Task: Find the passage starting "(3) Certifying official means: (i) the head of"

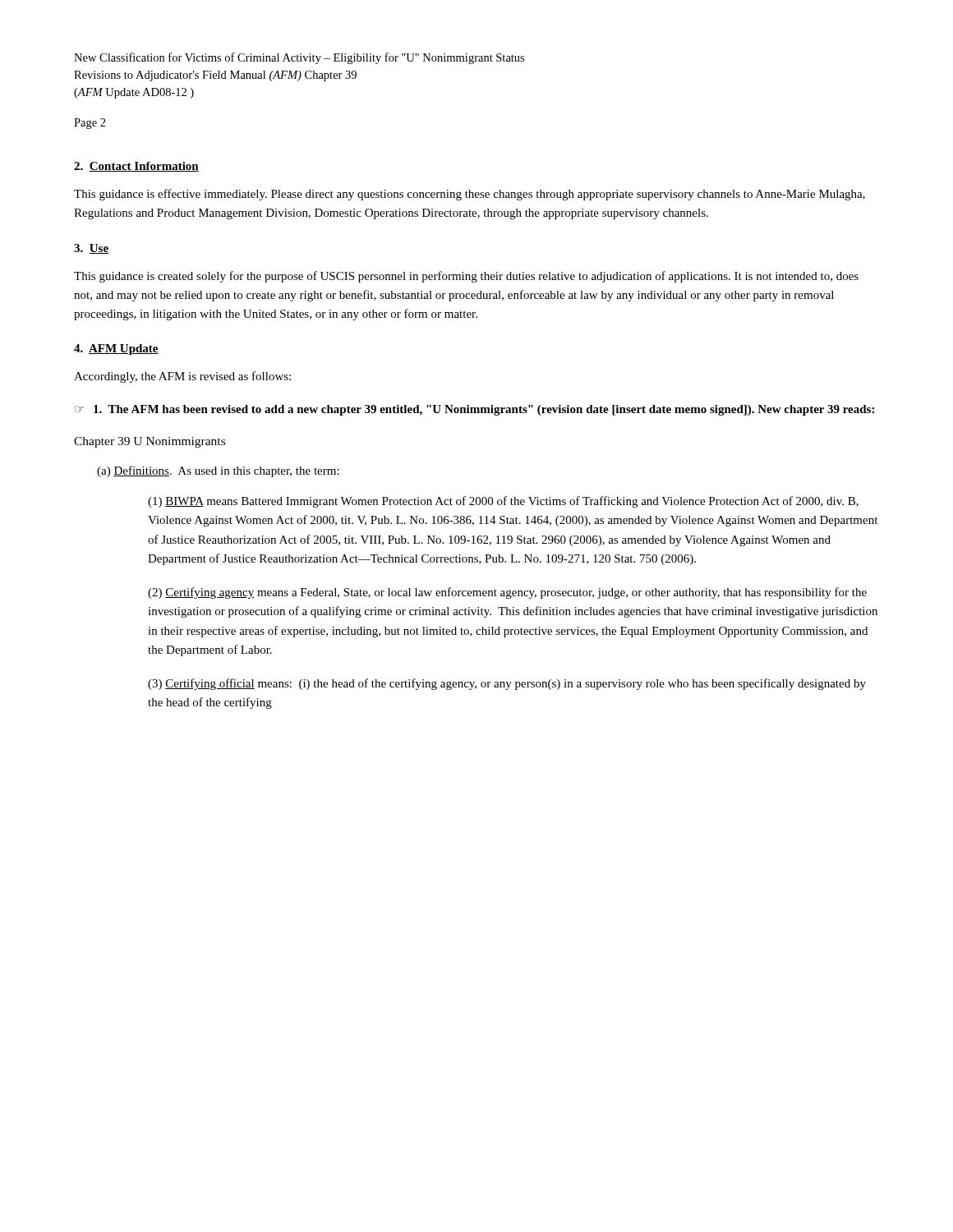Action: click(x=507, y=693)
